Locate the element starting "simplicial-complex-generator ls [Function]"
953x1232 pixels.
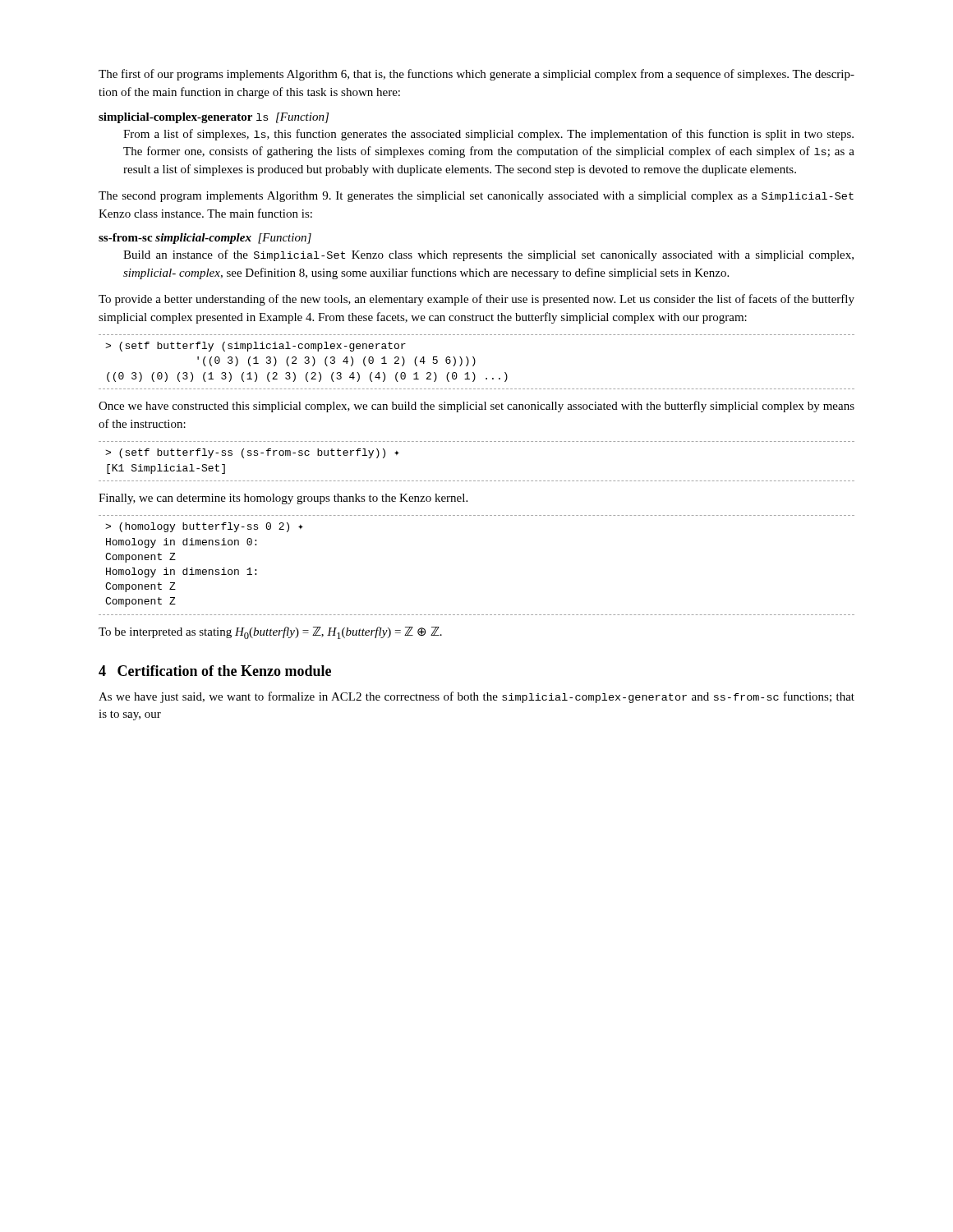(x=214, y=117)
